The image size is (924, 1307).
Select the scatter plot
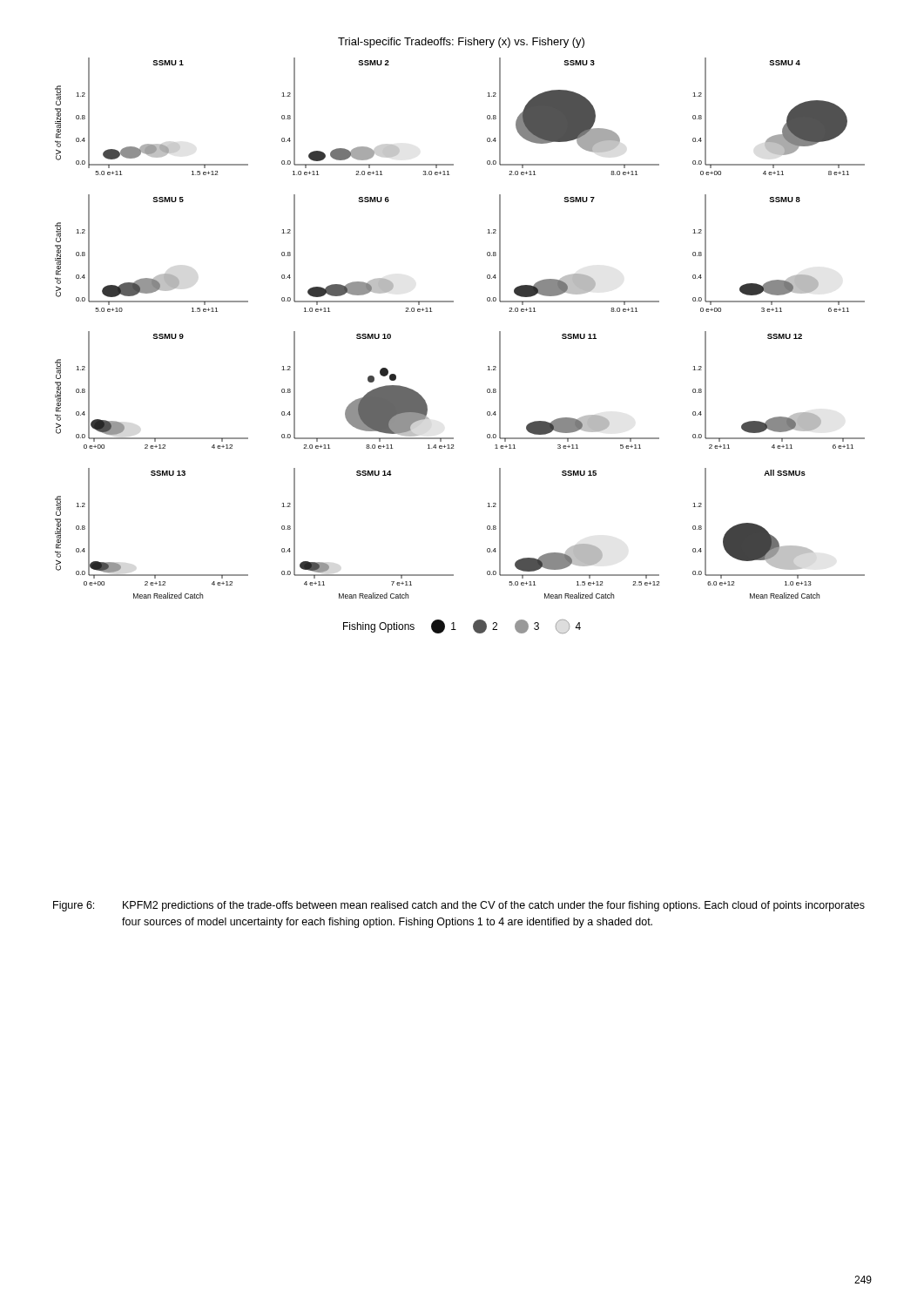tap(462, 335)
